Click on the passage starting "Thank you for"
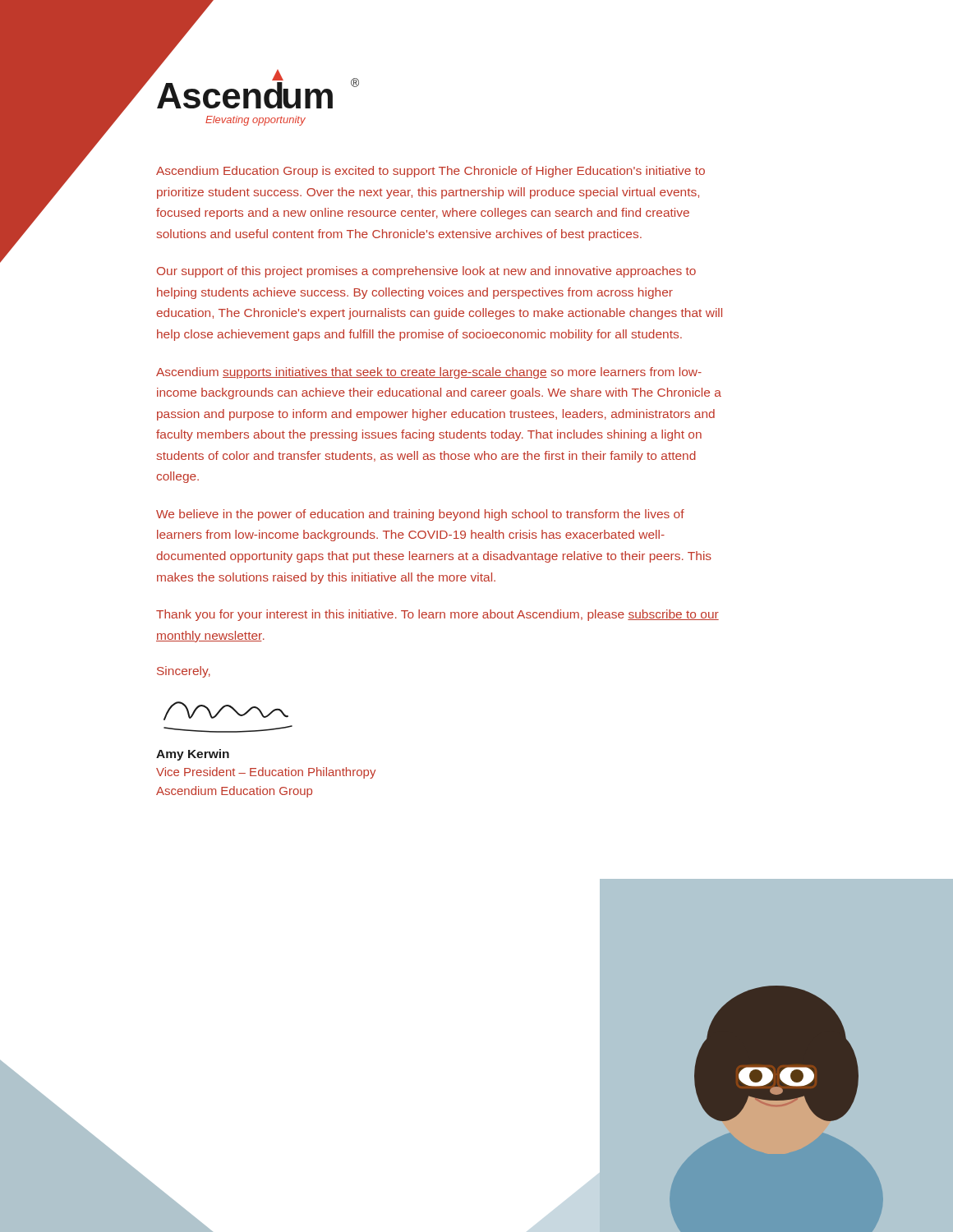Viewport: 953px width, 1232px height. click(437, 625)
